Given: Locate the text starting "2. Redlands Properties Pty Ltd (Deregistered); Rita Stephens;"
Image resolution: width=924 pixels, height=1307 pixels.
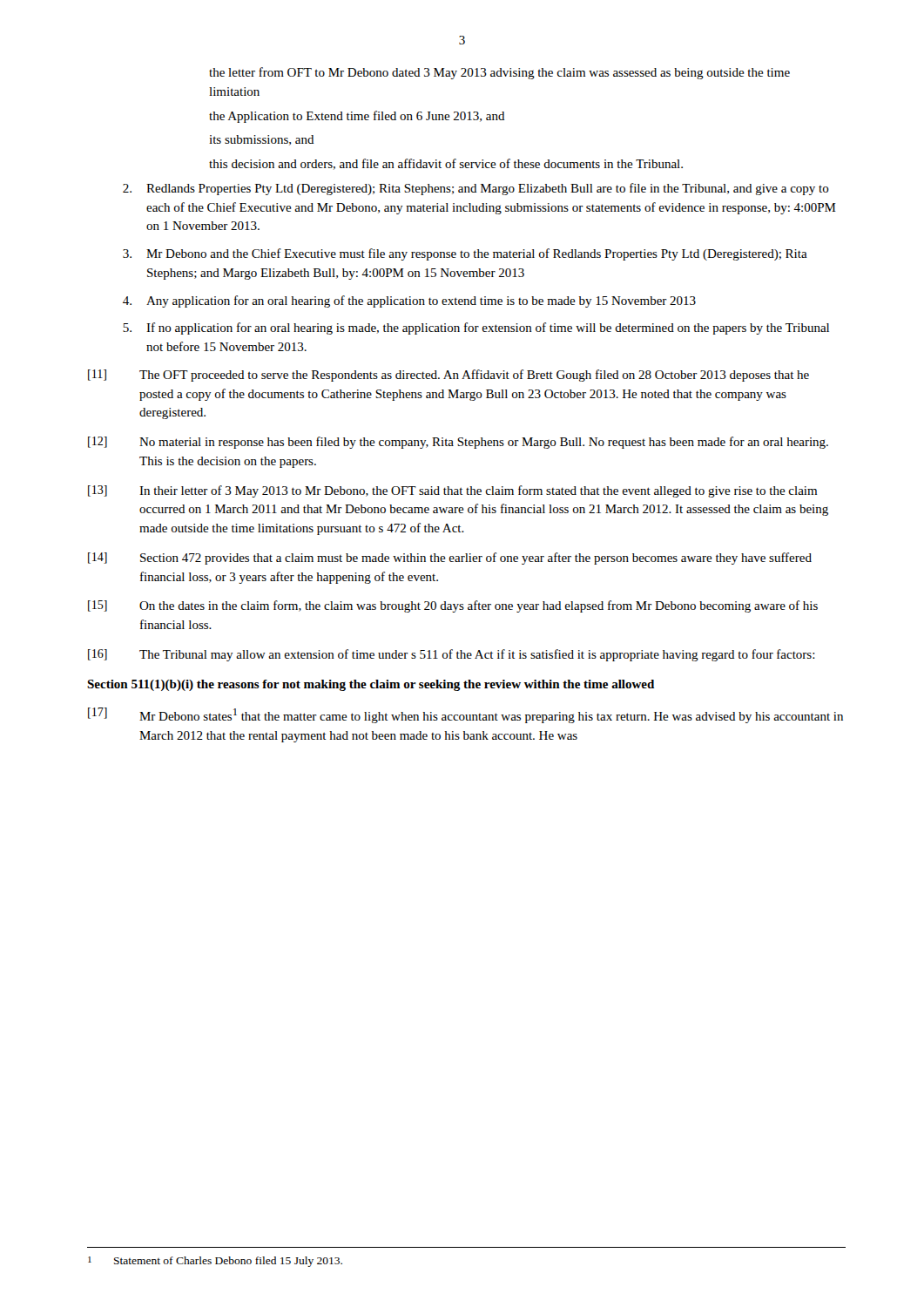Looking at the screenshot, I should (466, 208).
